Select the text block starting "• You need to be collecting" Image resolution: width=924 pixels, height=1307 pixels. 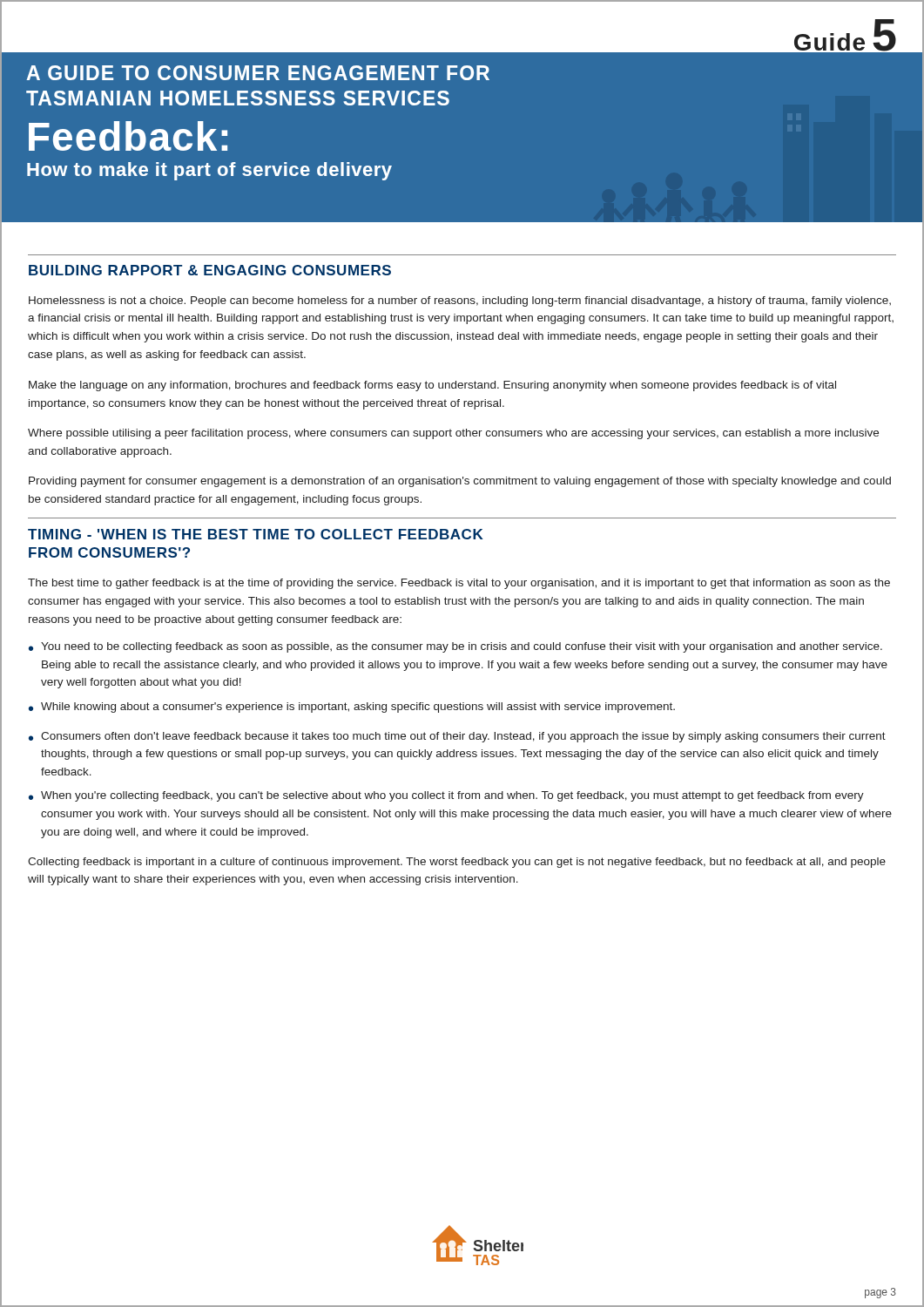pyautogui.click(x=462, y=665)
